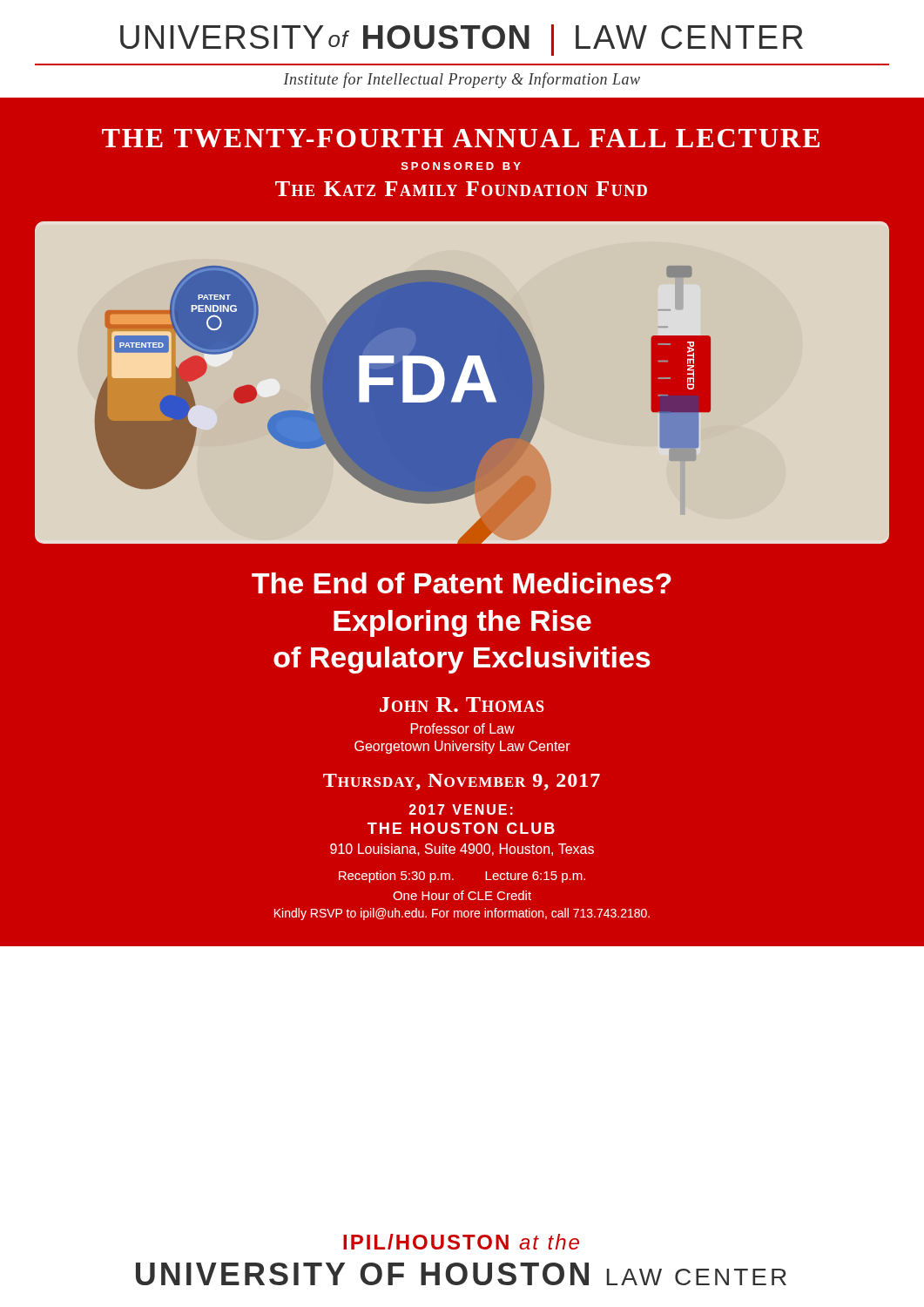The width and height of the screenshot is (924, 1307).
Task: Click on the element starting "The Twenty-fourth Annual Fall Lecture"
Action: 462,162
